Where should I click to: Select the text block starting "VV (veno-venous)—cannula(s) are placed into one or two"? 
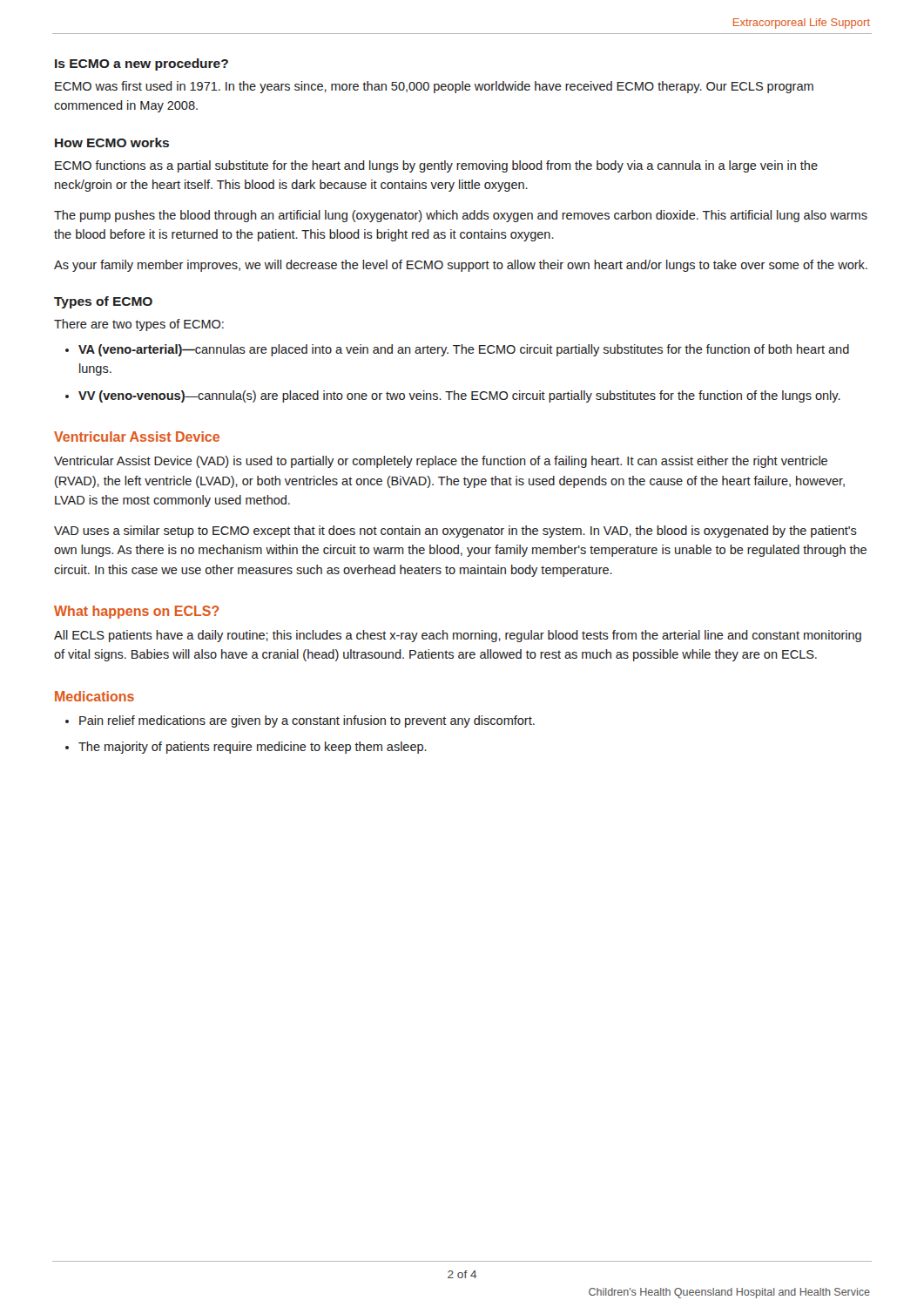point(460,395)
